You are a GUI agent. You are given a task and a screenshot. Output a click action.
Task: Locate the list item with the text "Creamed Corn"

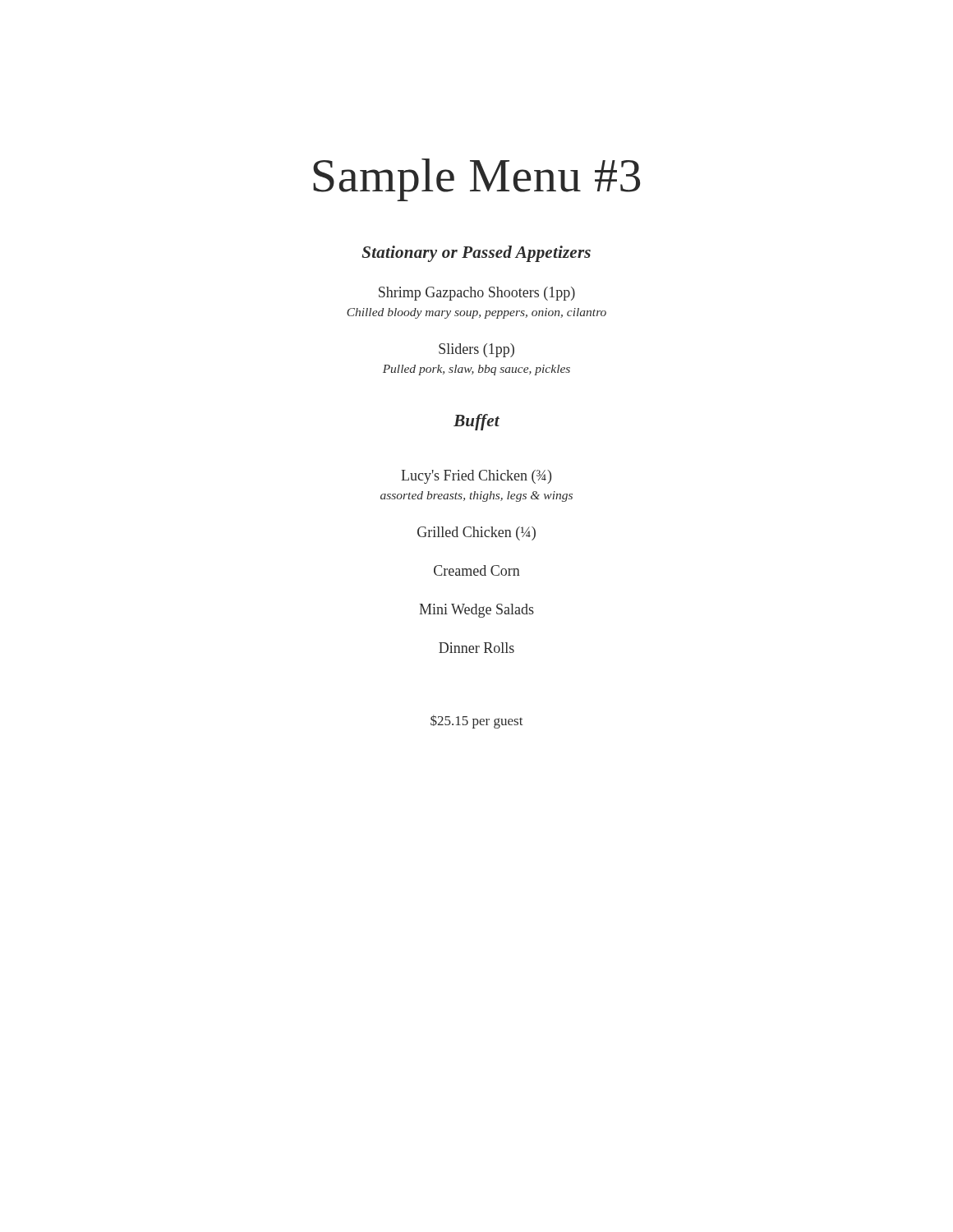coord(476,571)
